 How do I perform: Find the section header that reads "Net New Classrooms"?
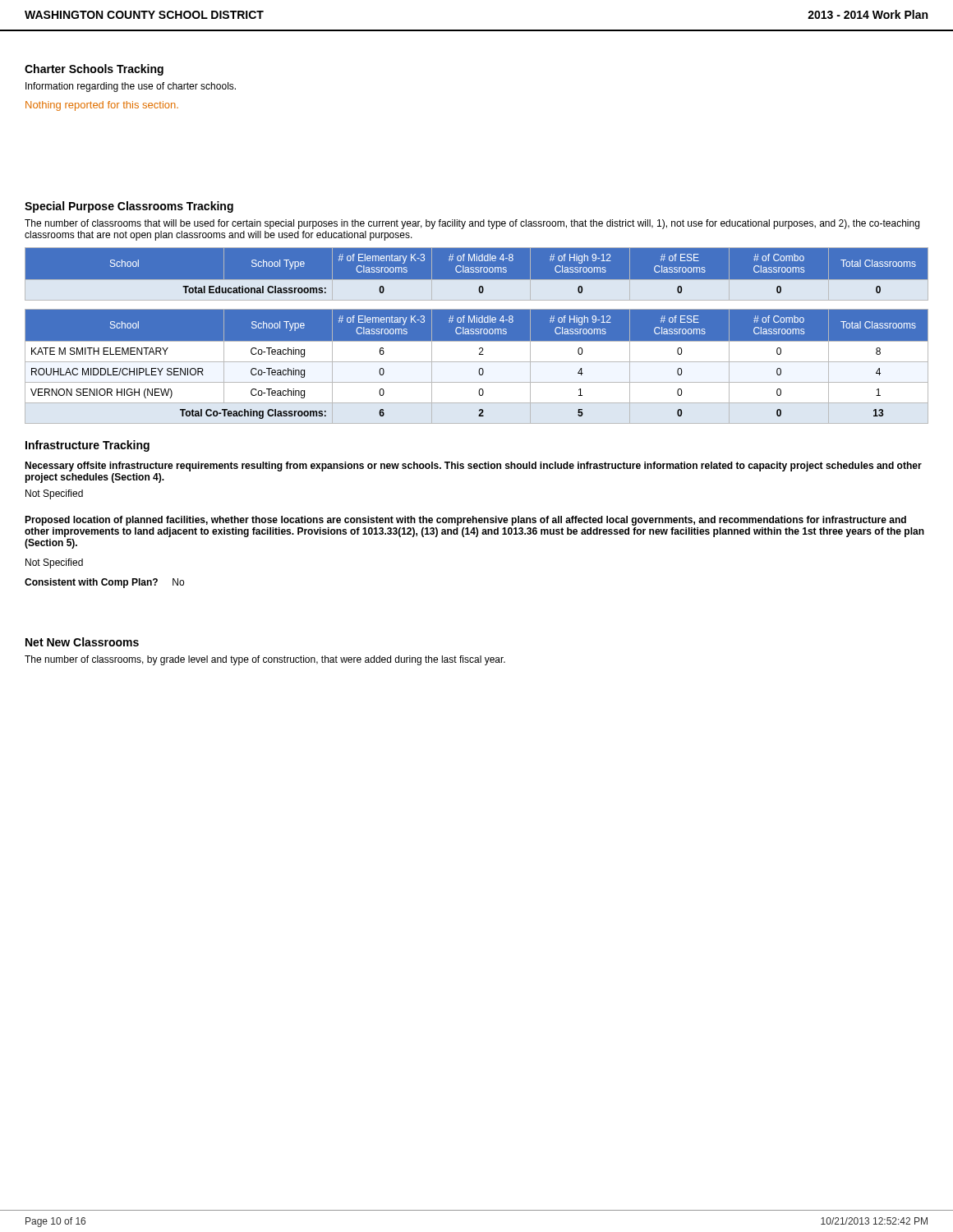tap(82, 642)
